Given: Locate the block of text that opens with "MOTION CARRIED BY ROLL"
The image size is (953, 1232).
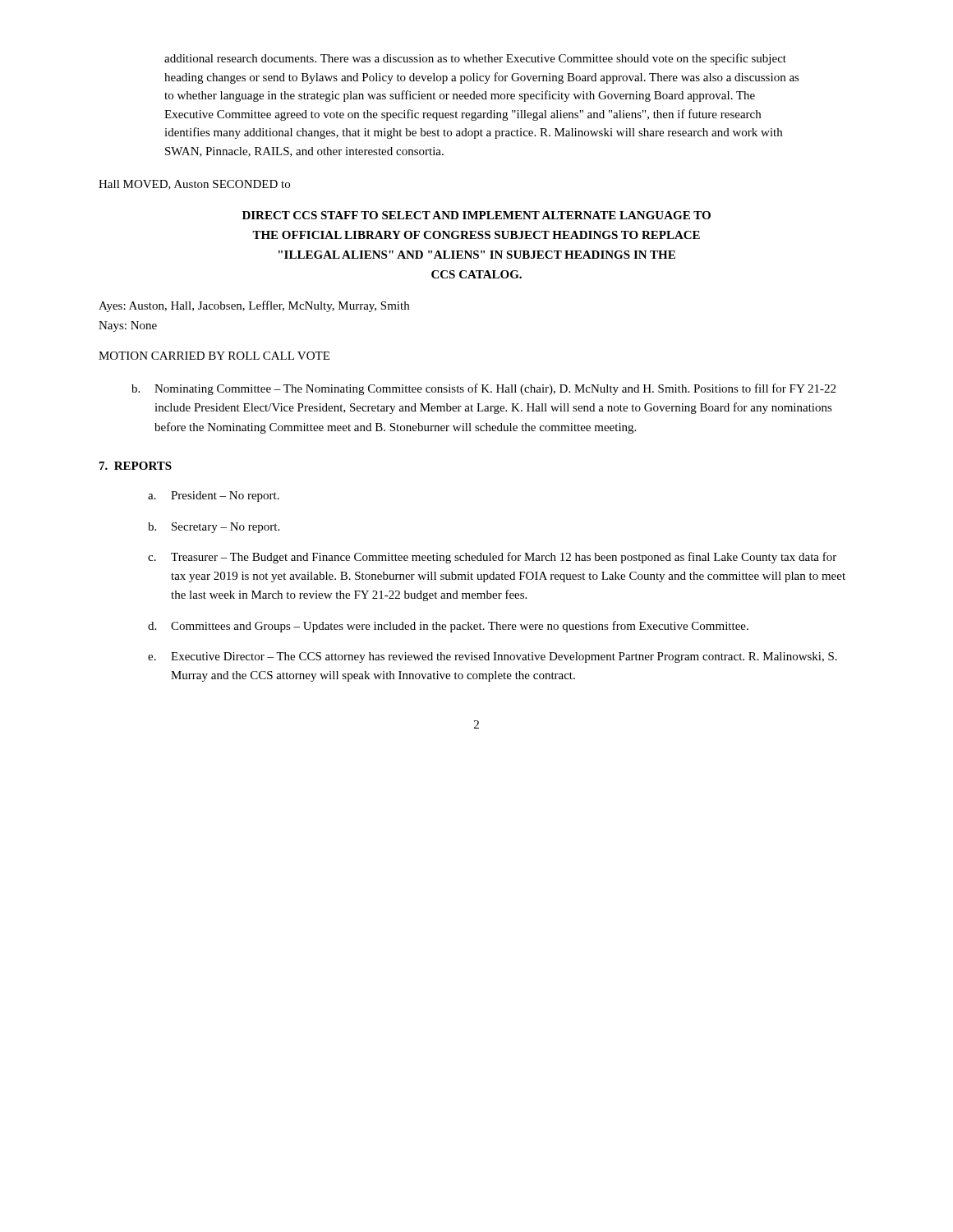Looking at the screenshot, I should [x=214, y=355].
